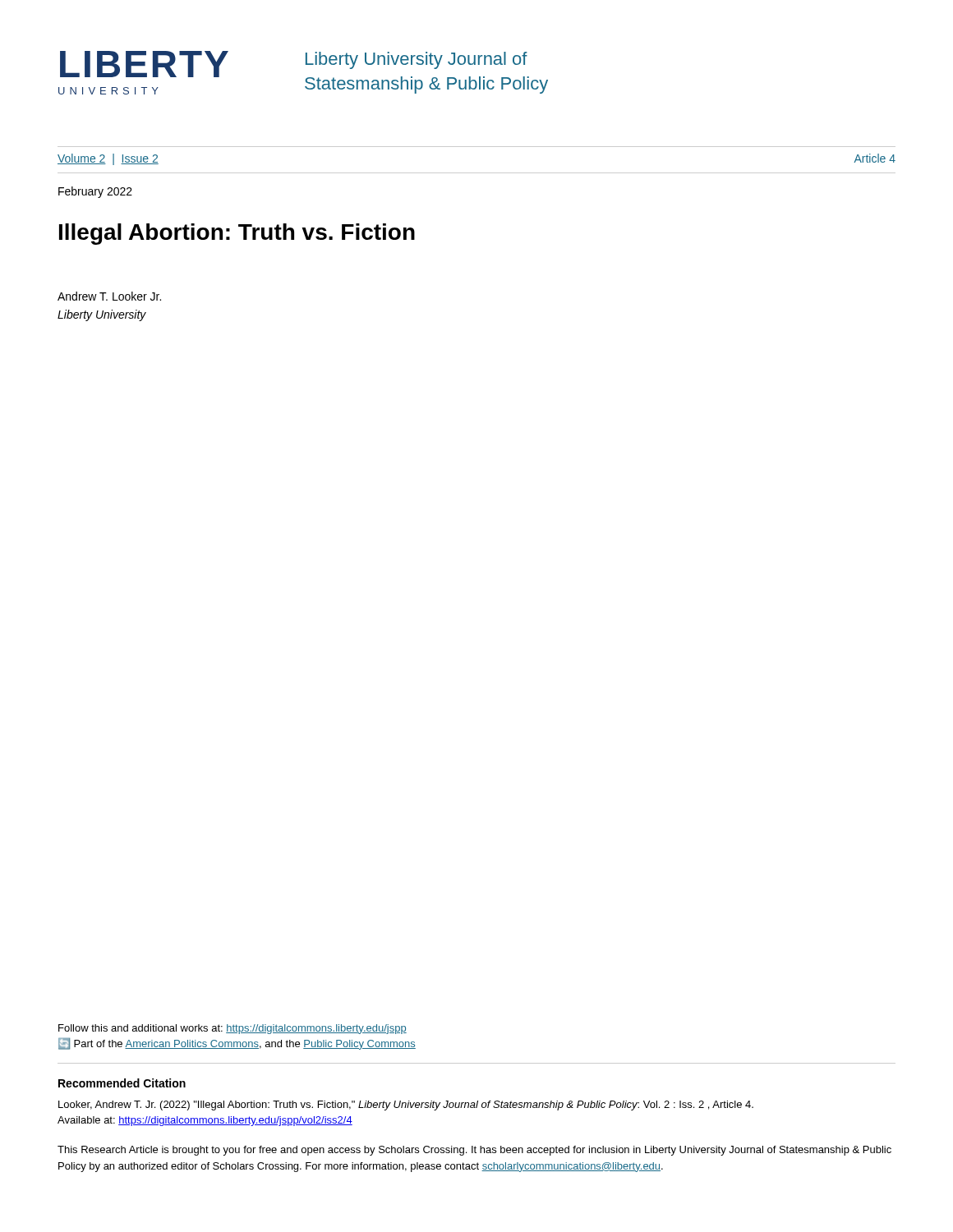Find the logo
The image size is (953, 1232).
[x=156, y=71]
